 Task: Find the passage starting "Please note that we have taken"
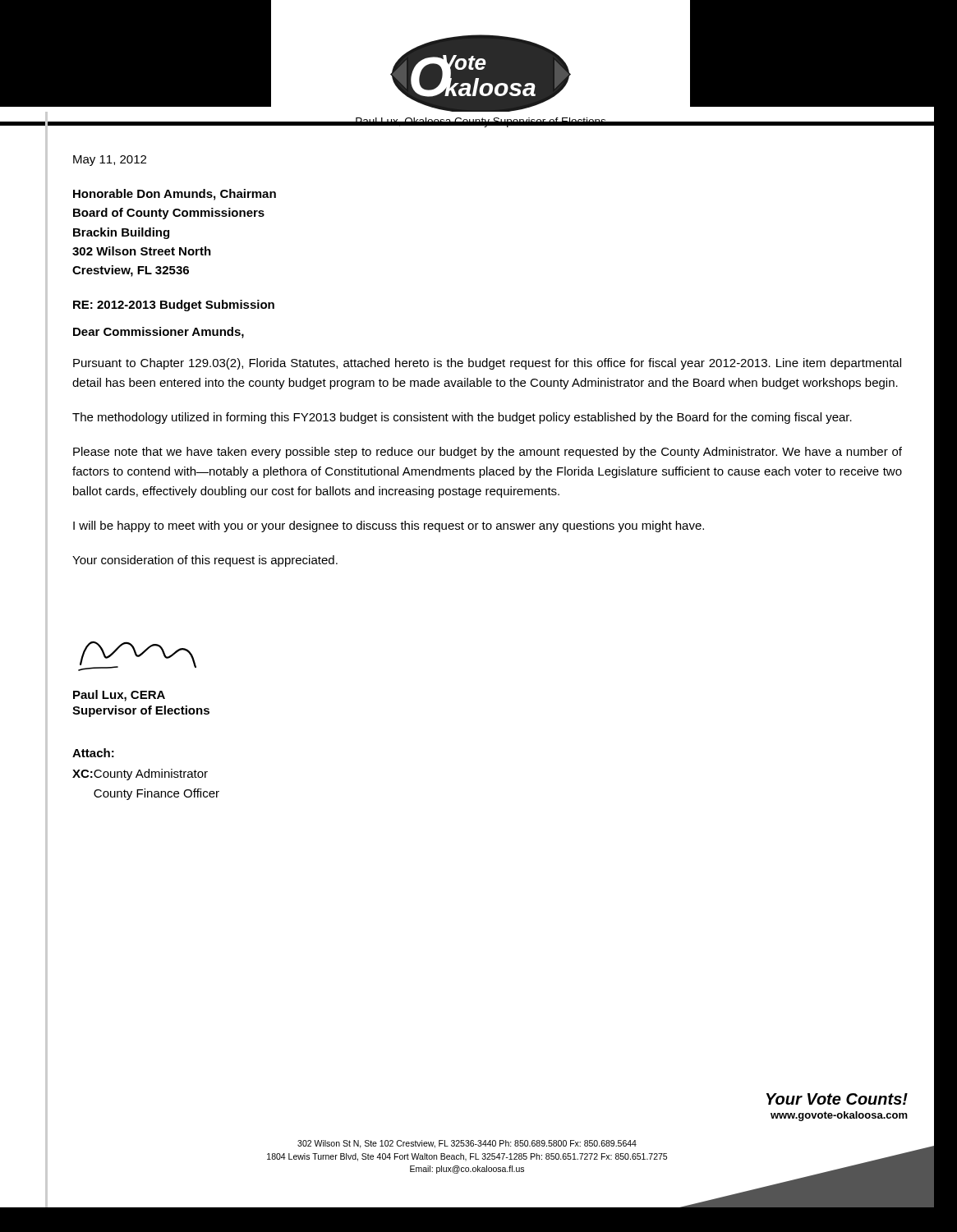(x=487, y=471)
